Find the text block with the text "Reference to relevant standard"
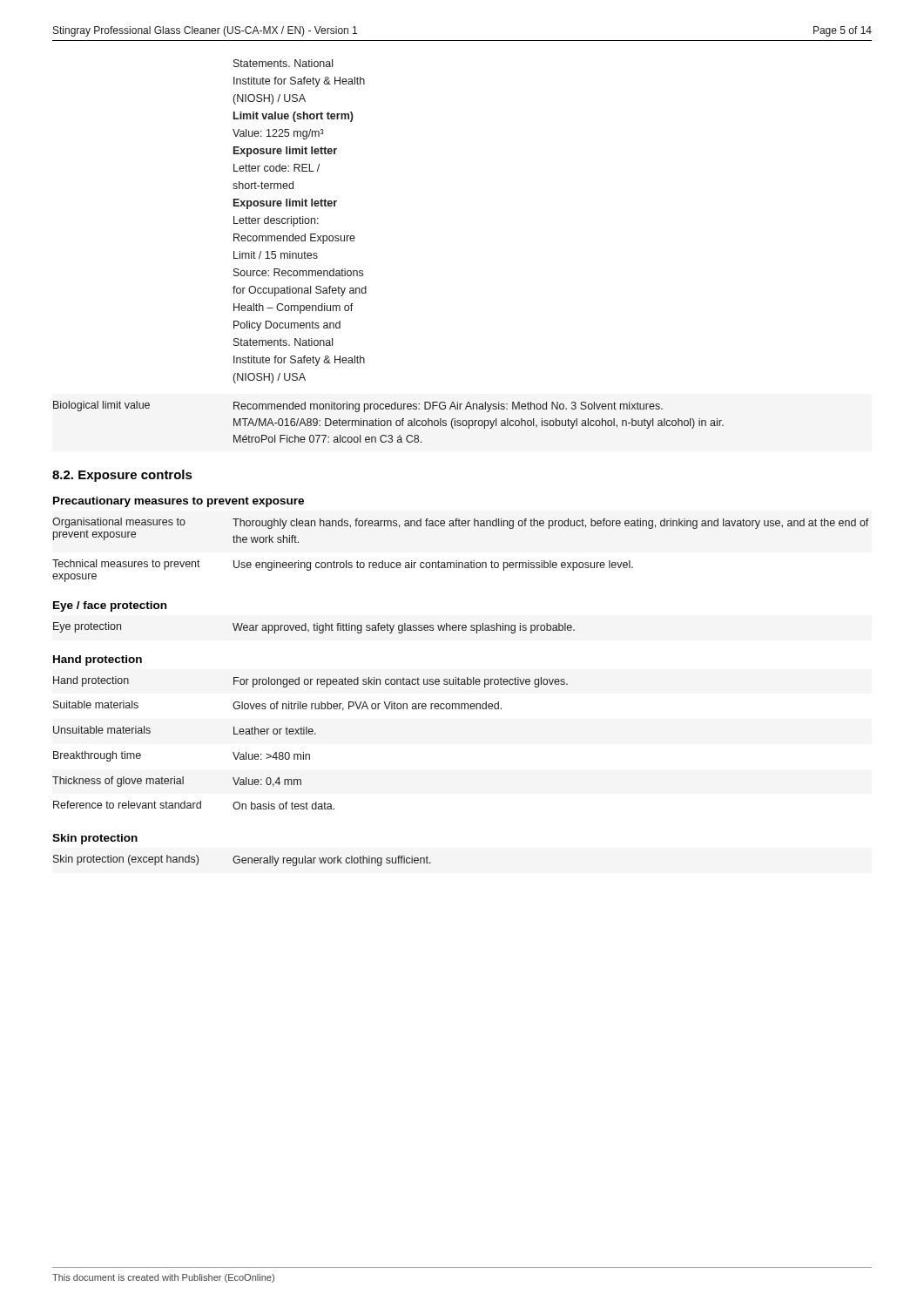This screenshot has width=924, height=1307. coord(194,805)
